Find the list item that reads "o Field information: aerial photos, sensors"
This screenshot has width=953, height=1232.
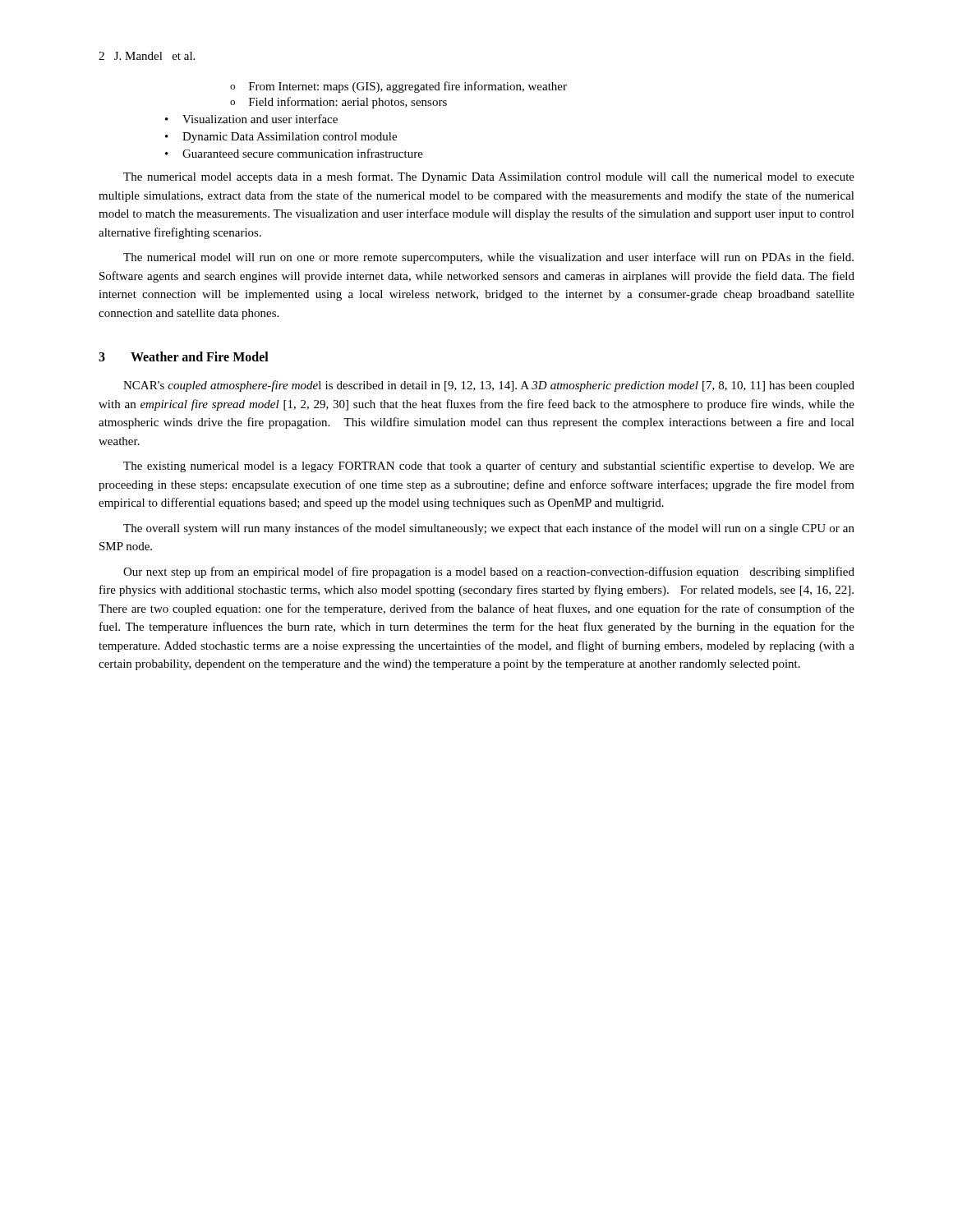point(338,103)
